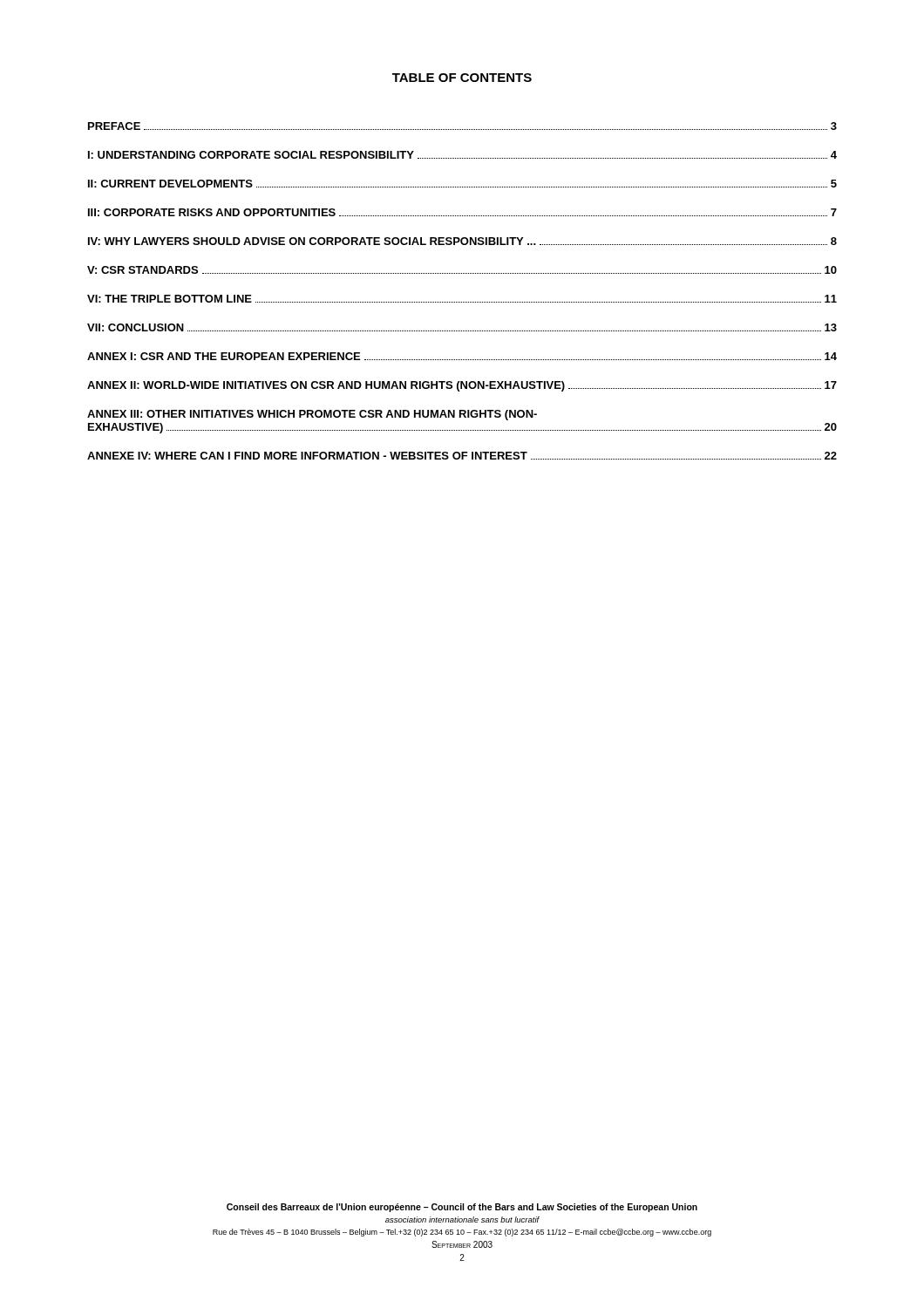This screenshot has height=1308, width=924.
Task: Select the list item that reads "ANNEX II: WORLD-WIDE INITIATIVES ON"
Action: (x=462, y=385)
